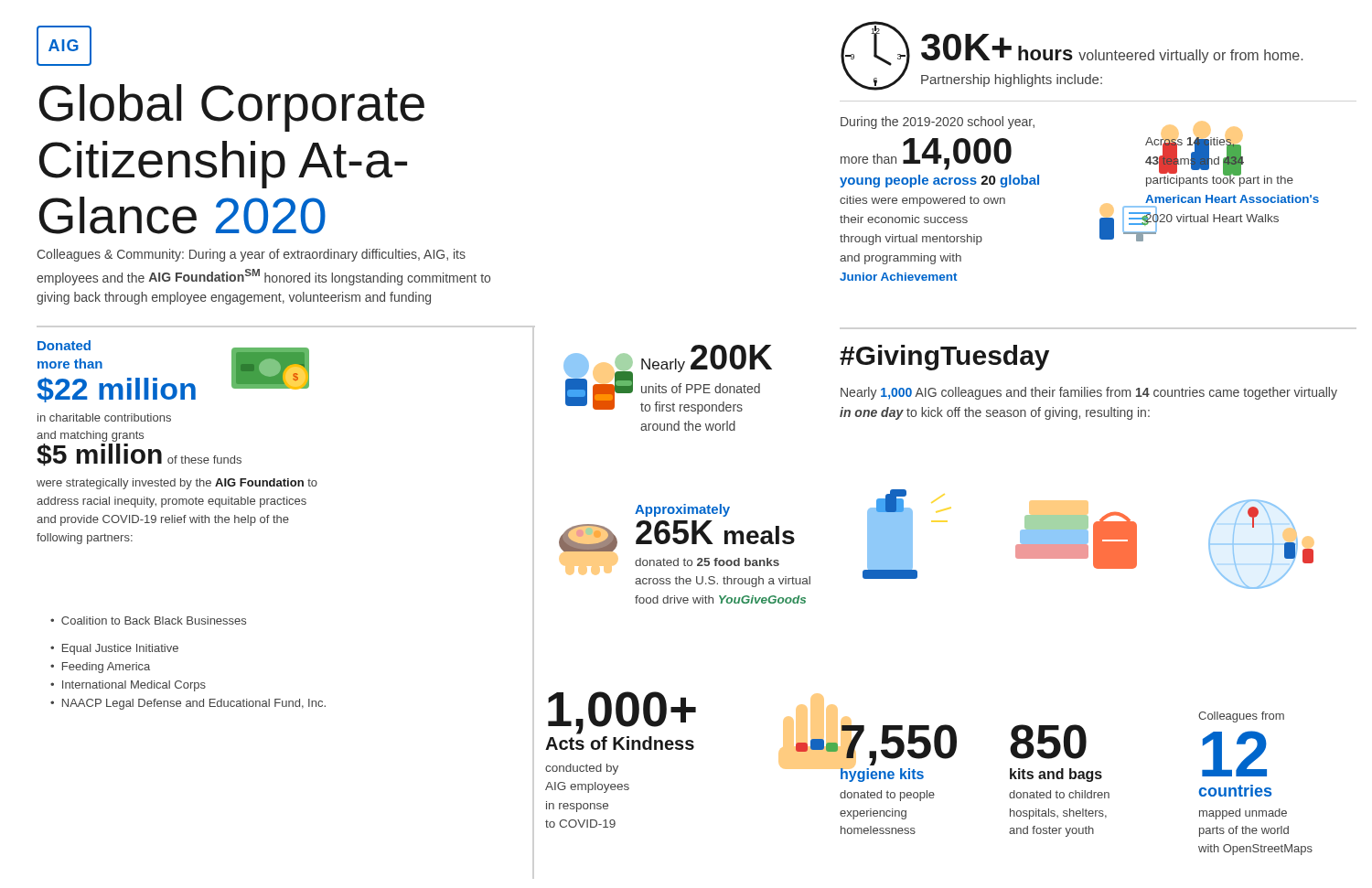Click on the list item that reads "• NAACP Legal Defense and"
Viewport: 1372px width, 888px height.
188,703
